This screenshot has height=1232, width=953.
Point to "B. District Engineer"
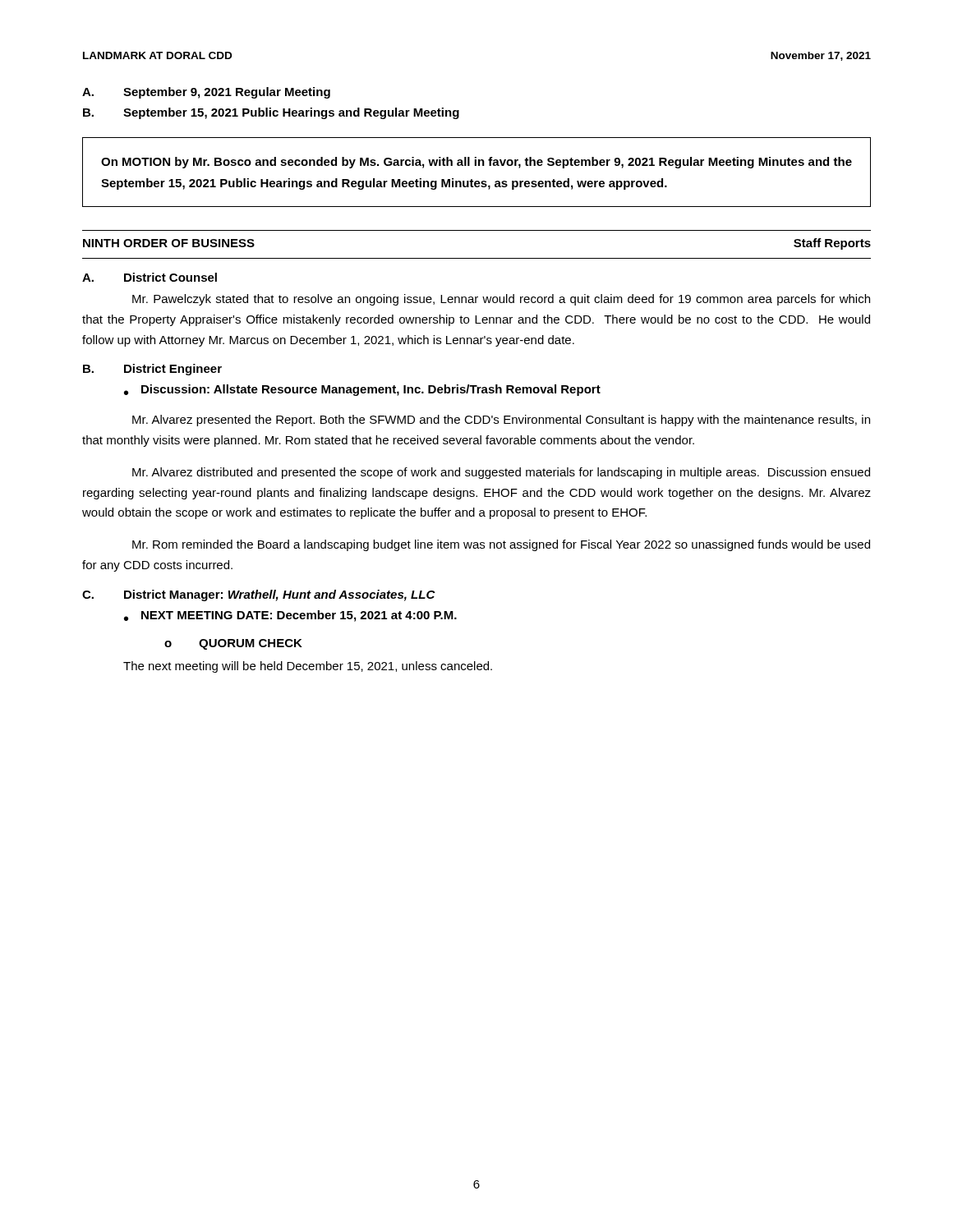[x=152, y=369]
